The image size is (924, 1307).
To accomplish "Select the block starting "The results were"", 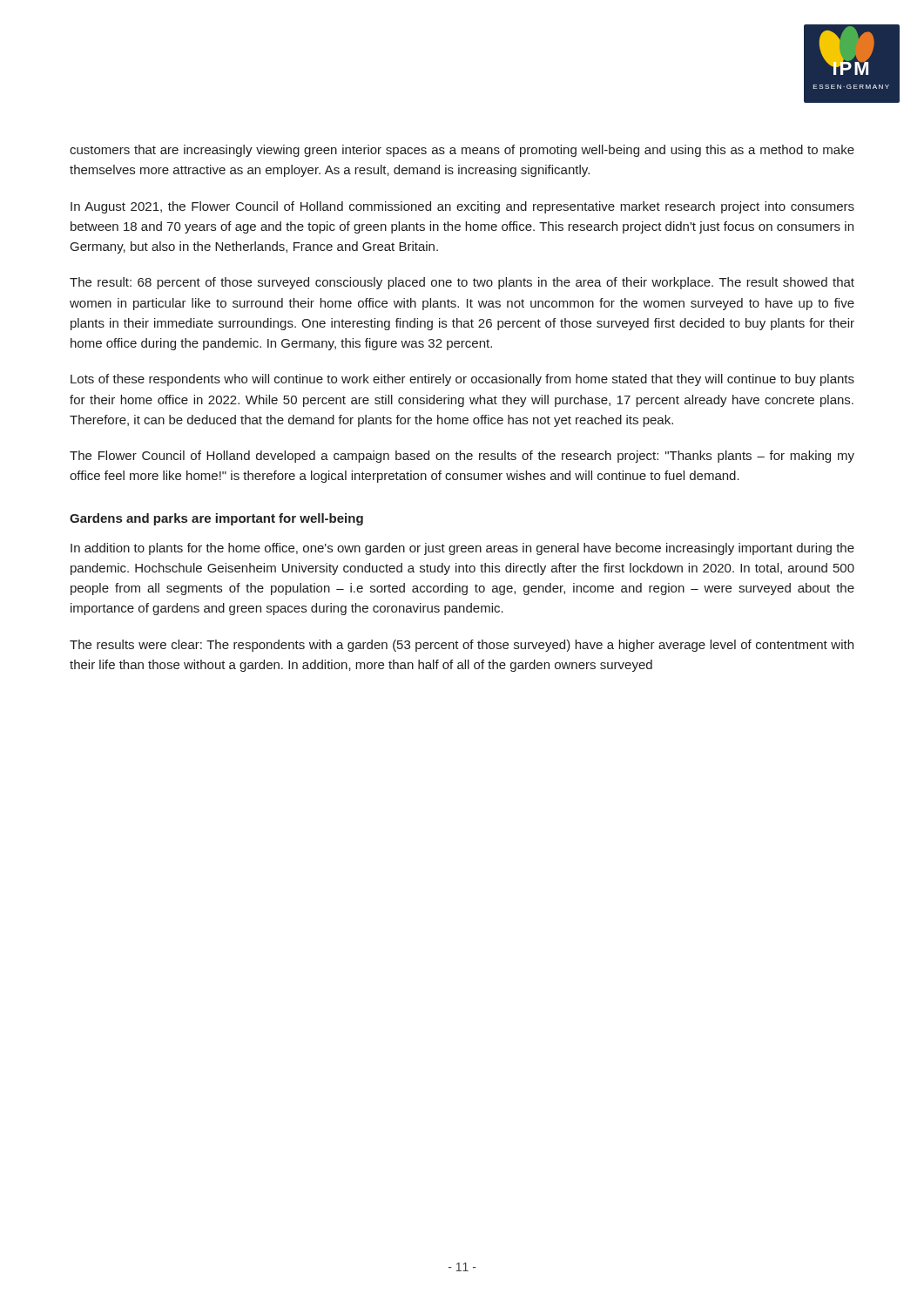I will click(462, 654).
